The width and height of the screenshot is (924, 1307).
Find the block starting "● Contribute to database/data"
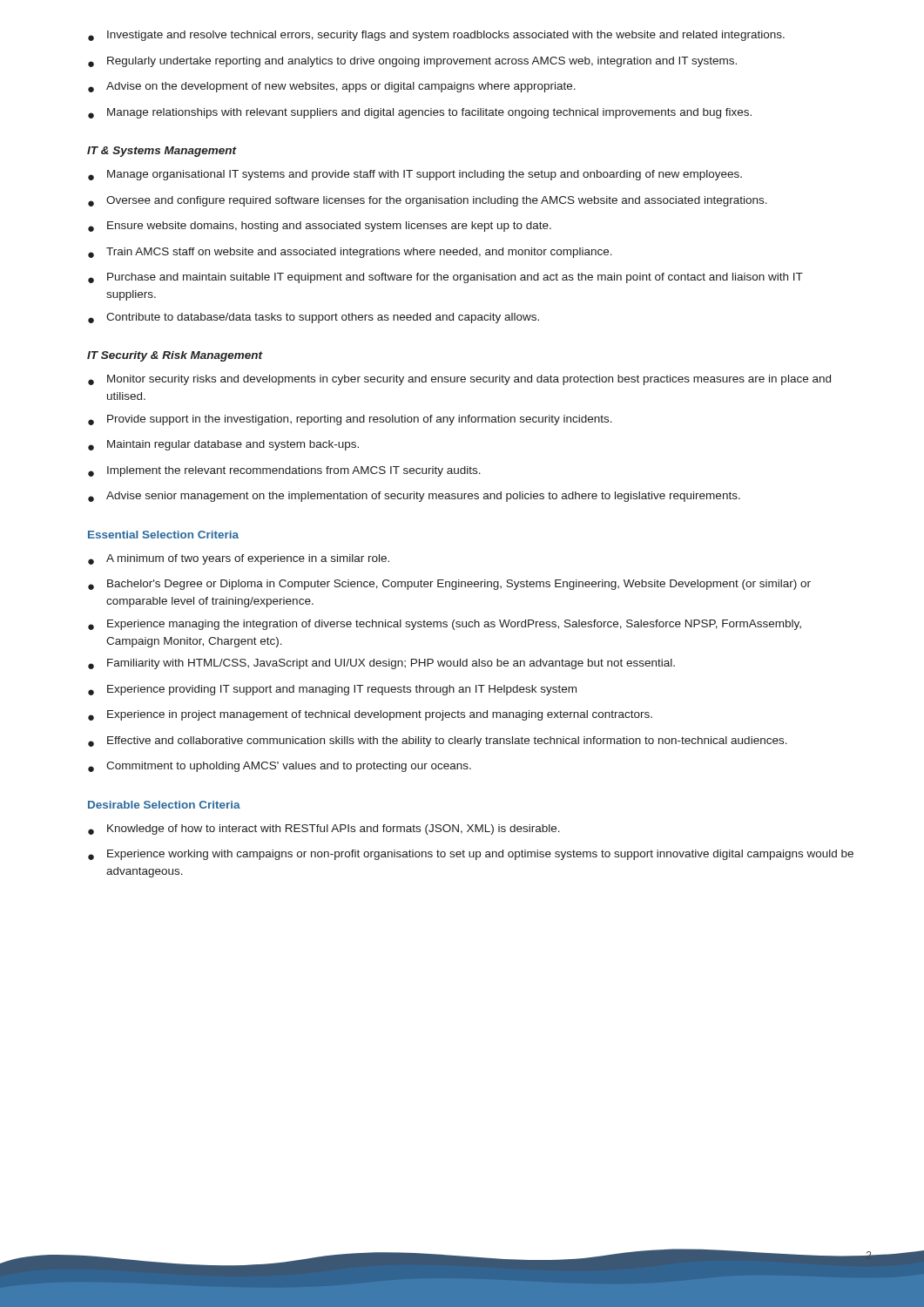[471, 319]
